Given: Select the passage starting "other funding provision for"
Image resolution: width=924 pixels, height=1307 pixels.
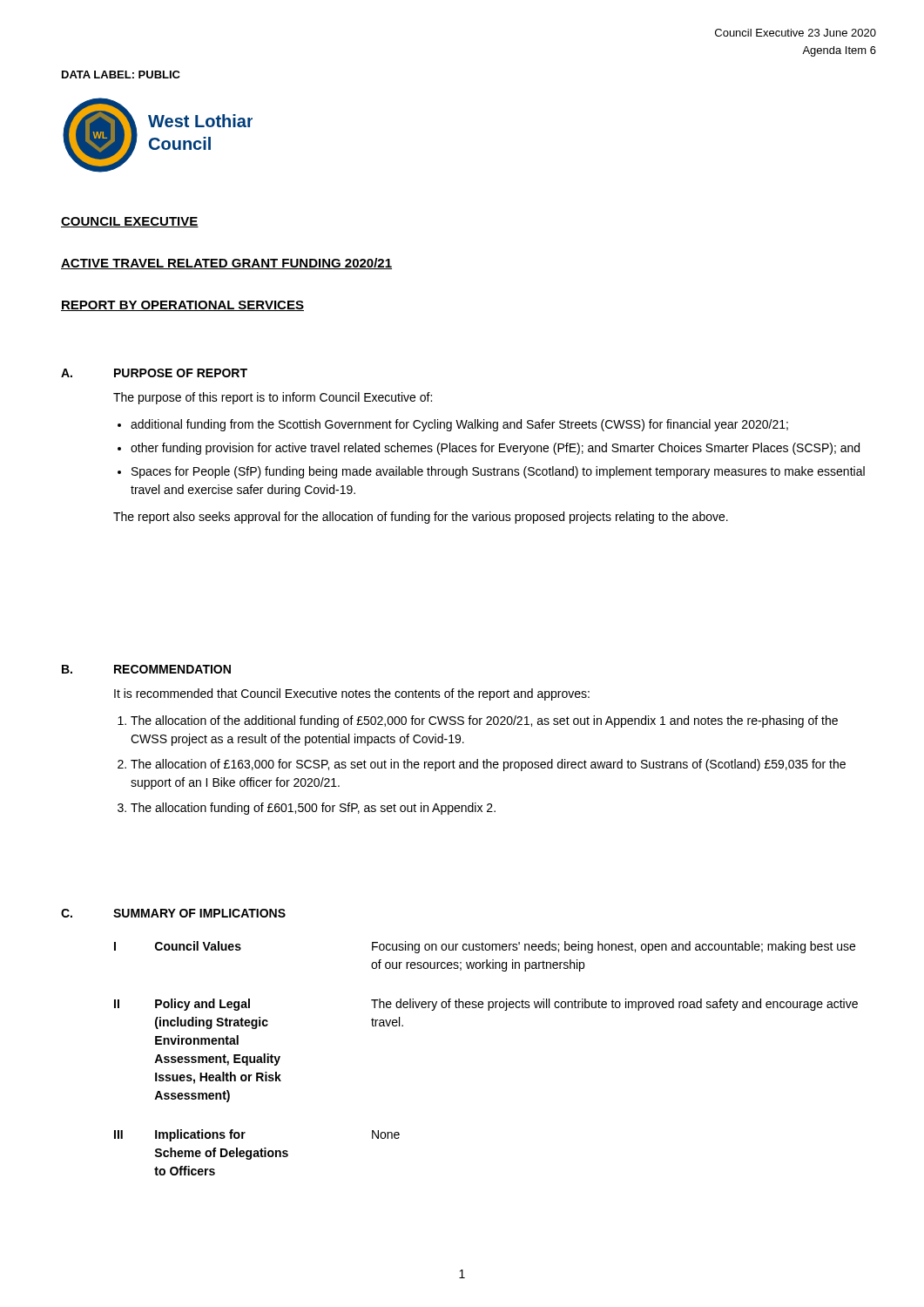Looking at the screenshot, I should click(496, 448).
